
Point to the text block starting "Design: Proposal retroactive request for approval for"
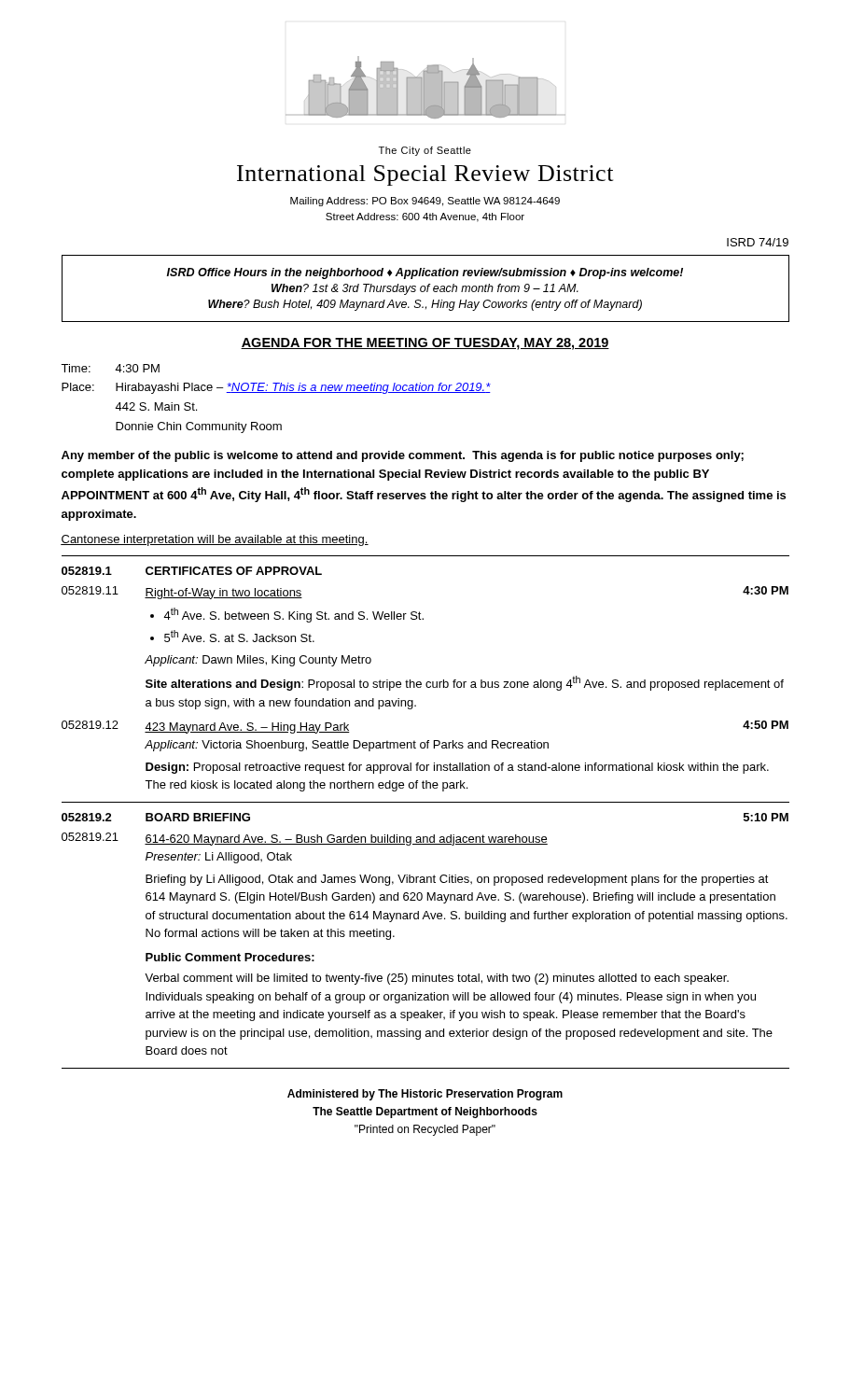tap(457, 775)
